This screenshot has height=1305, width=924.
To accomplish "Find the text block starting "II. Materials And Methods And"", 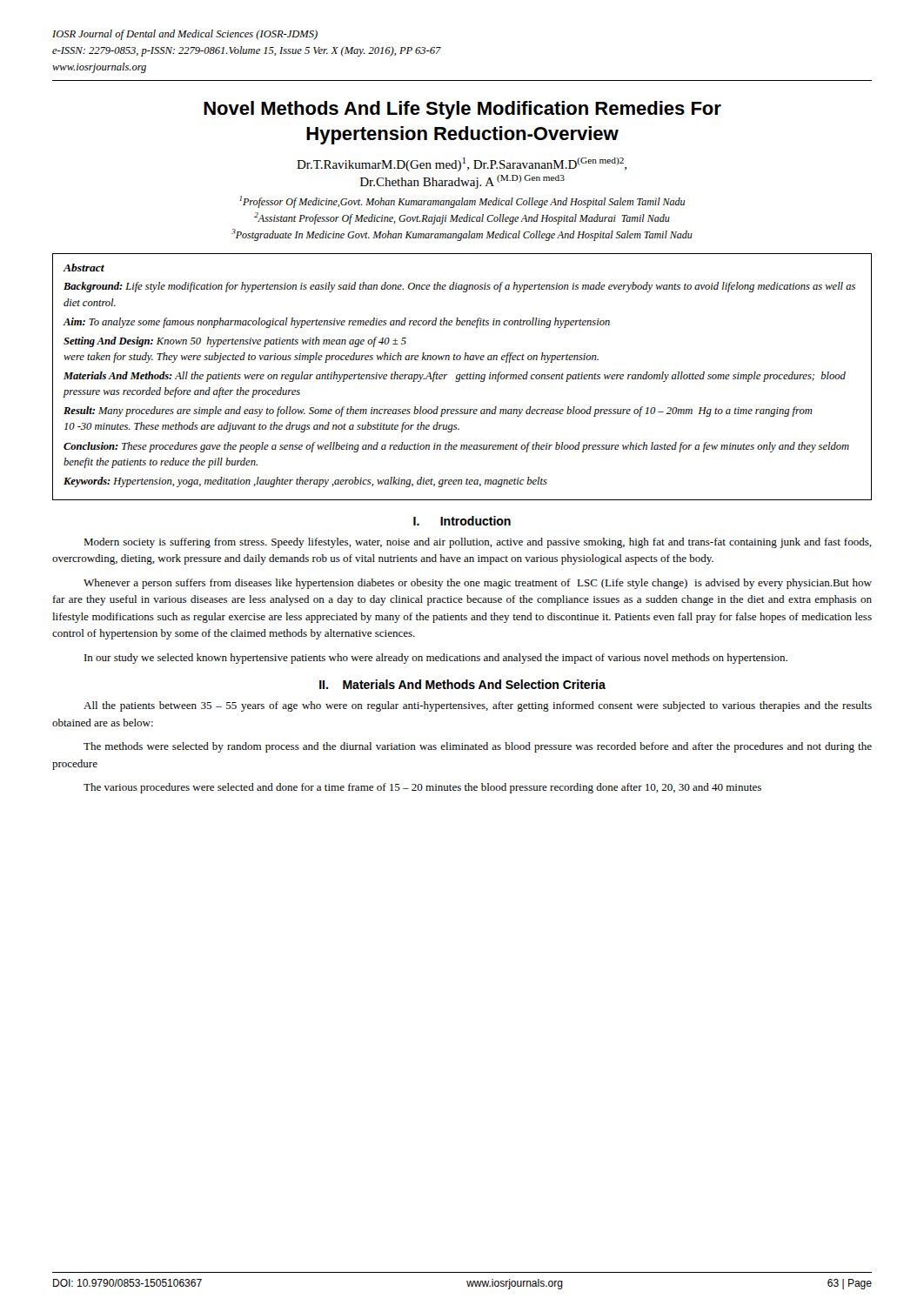I will point(462,685).
